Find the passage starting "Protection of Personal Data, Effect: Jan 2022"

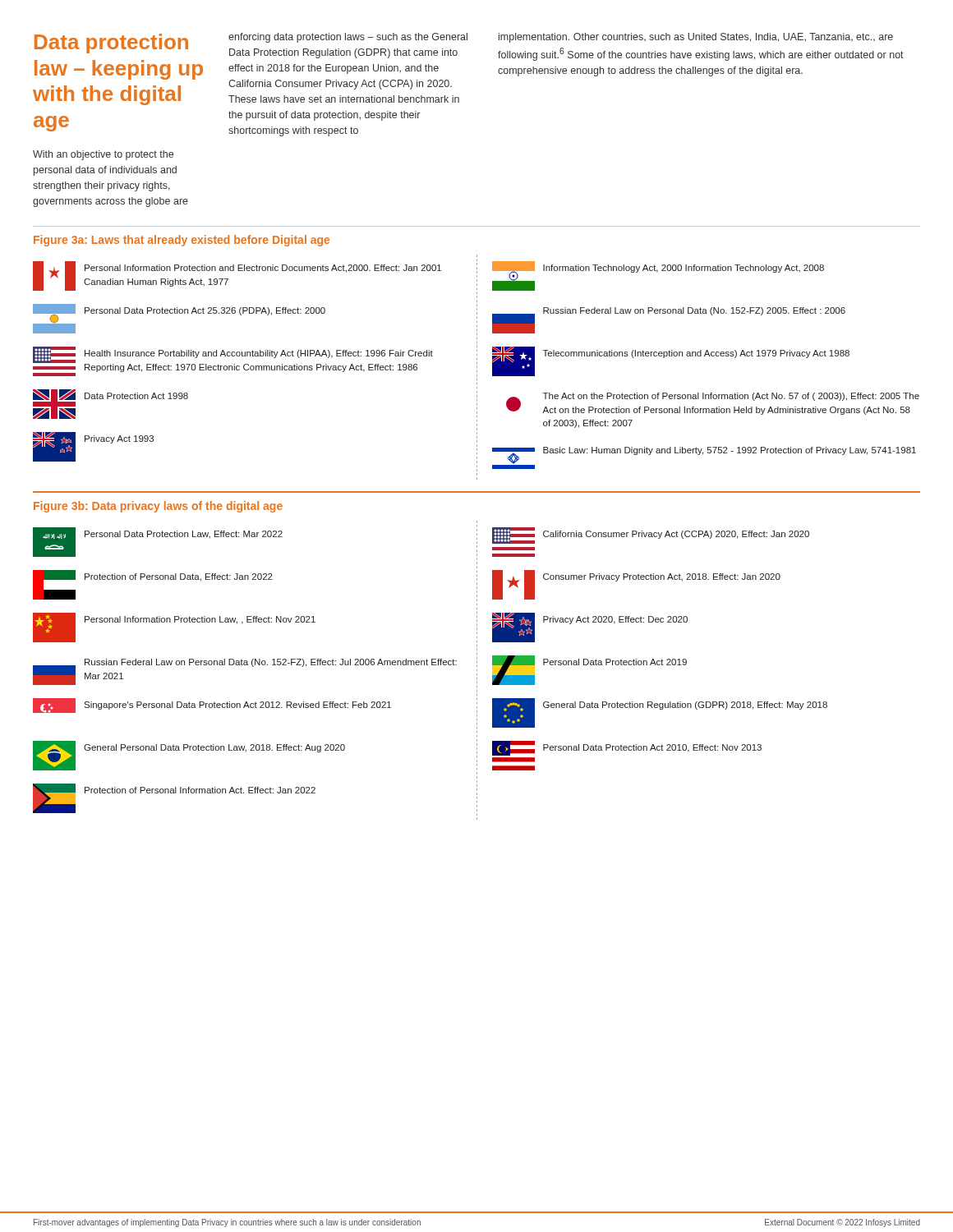tap(247, 585)
